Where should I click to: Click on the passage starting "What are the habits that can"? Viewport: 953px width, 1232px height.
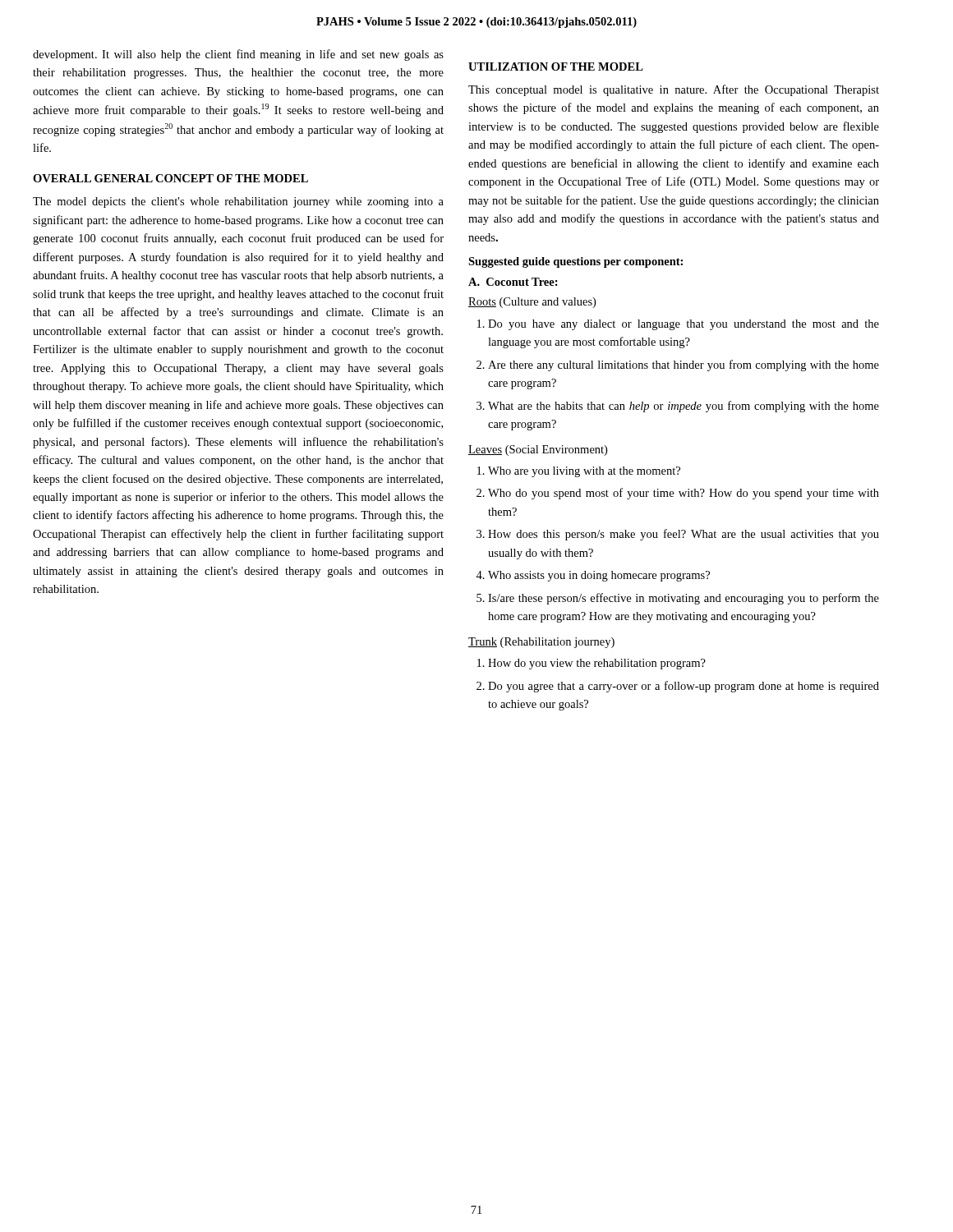click(684, 415)
